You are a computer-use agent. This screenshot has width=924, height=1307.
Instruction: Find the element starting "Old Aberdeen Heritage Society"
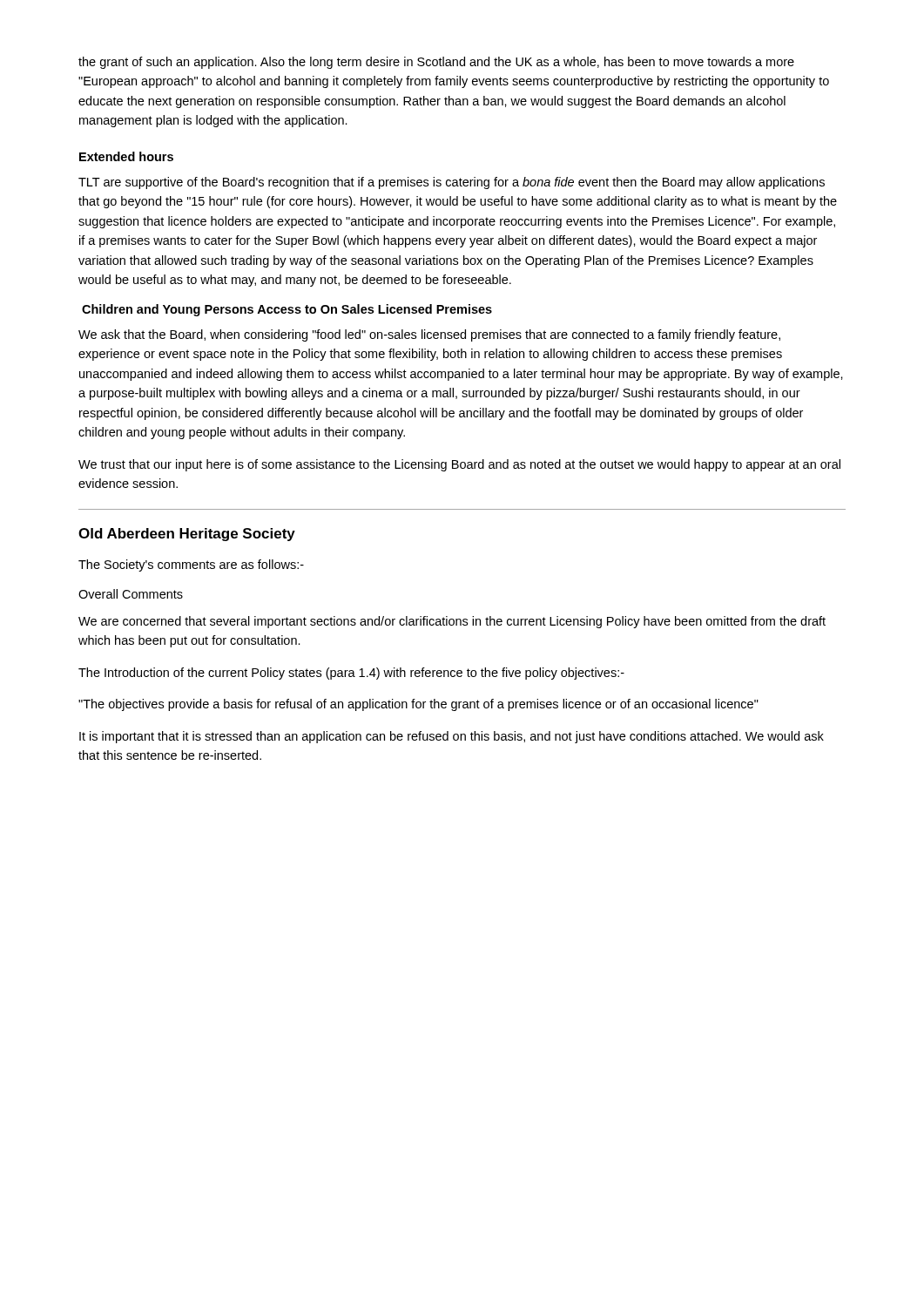pos(187,534)
